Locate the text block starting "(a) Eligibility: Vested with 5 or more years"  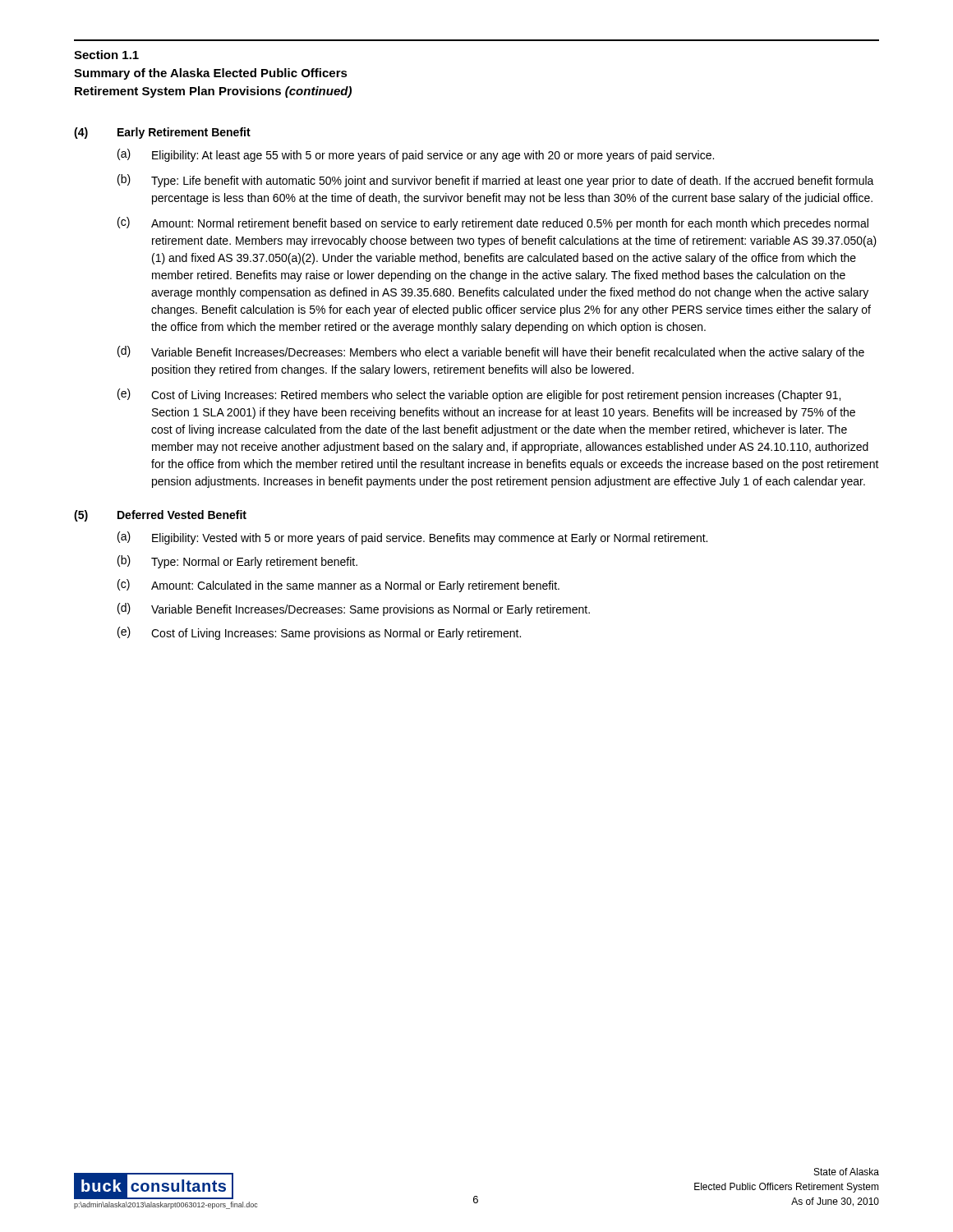498,539
